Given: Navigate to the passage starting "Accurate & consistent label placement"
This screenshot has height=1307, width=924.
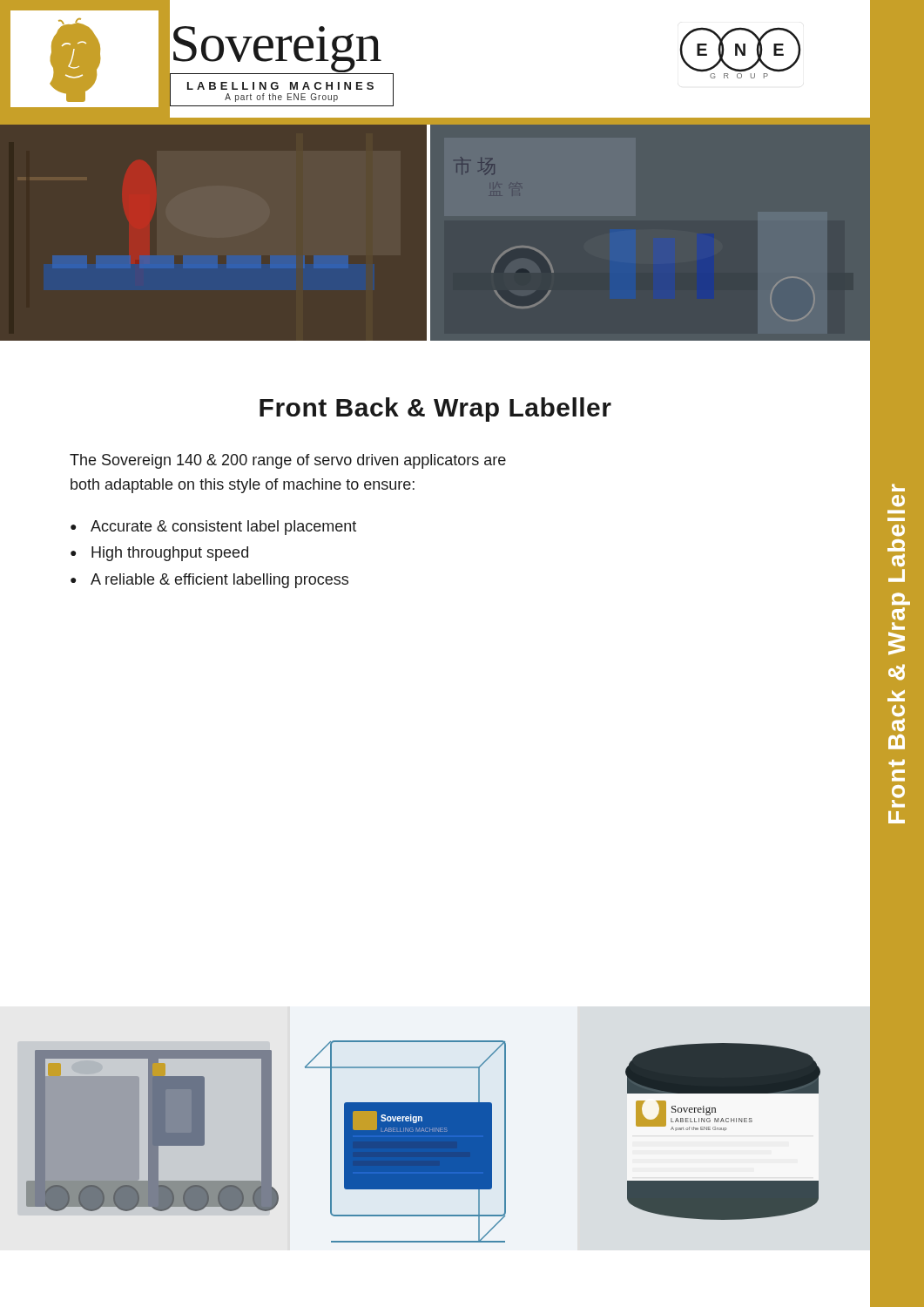Looking at the screenshot, I should pyautogui.click(x=223, y=526).
